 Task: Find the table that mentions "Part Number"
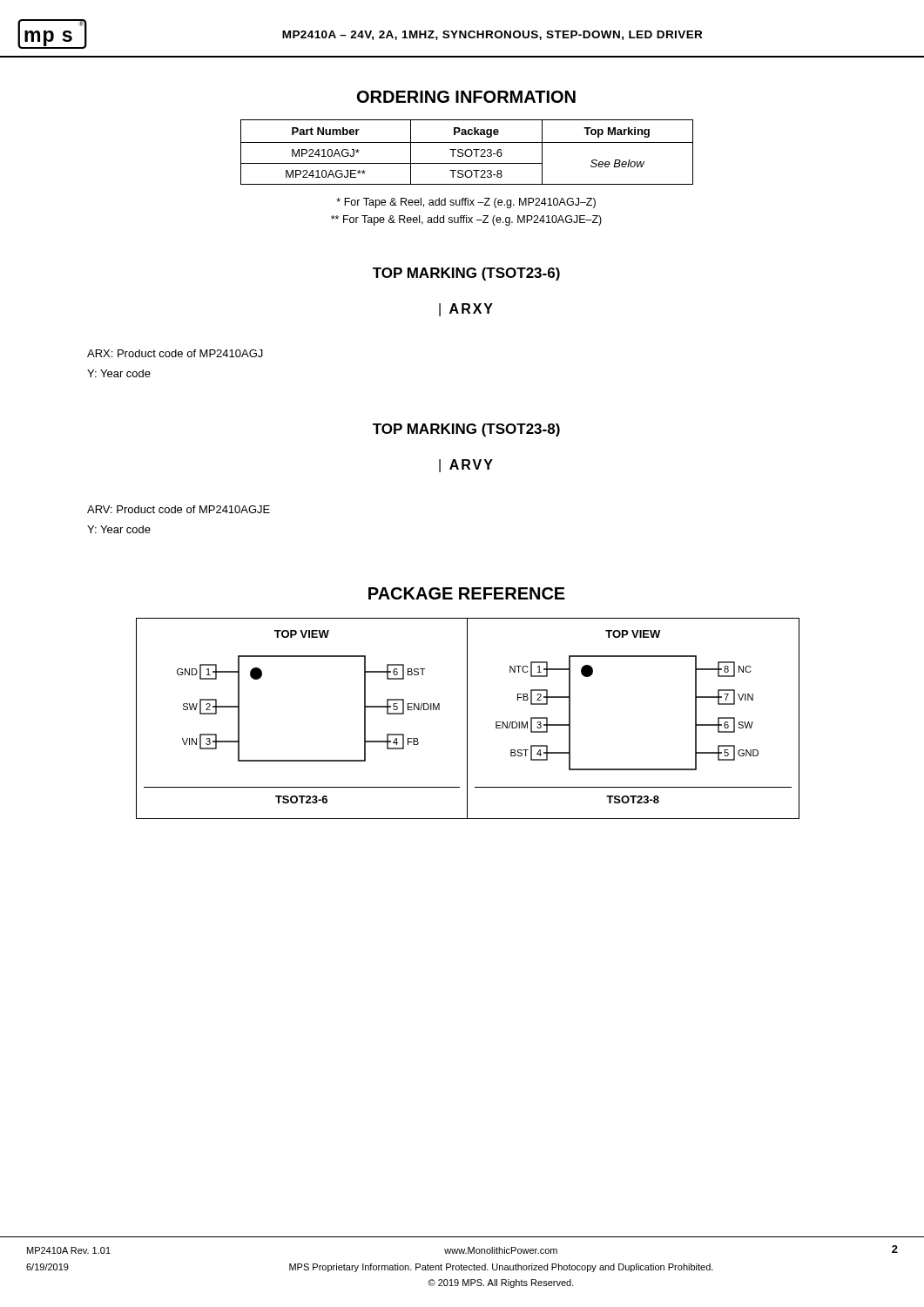click(x=466, y=152)
